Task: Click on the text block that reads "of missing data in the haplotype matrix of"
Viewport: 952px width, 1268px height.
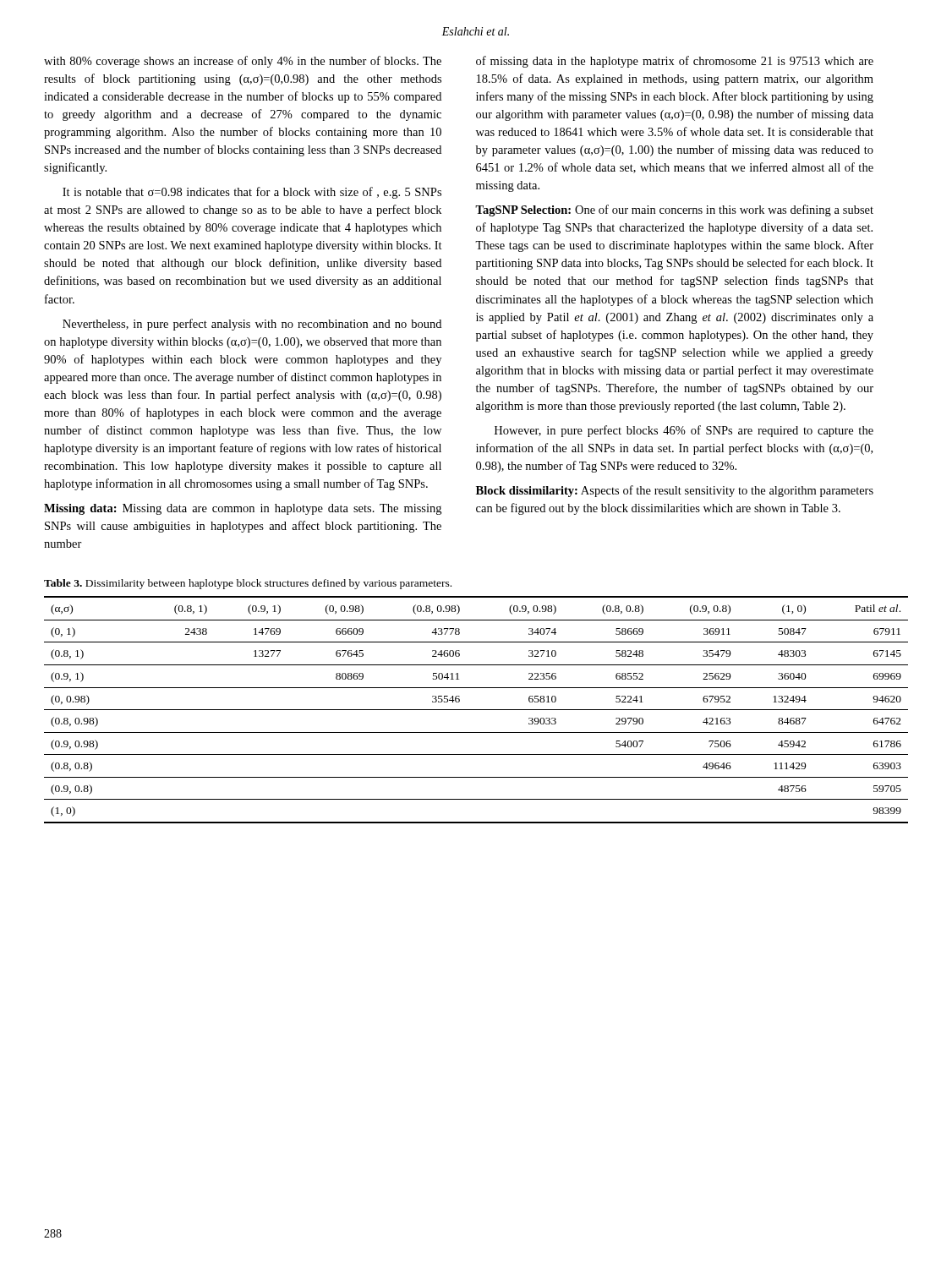Action: [x=675, y=285]
